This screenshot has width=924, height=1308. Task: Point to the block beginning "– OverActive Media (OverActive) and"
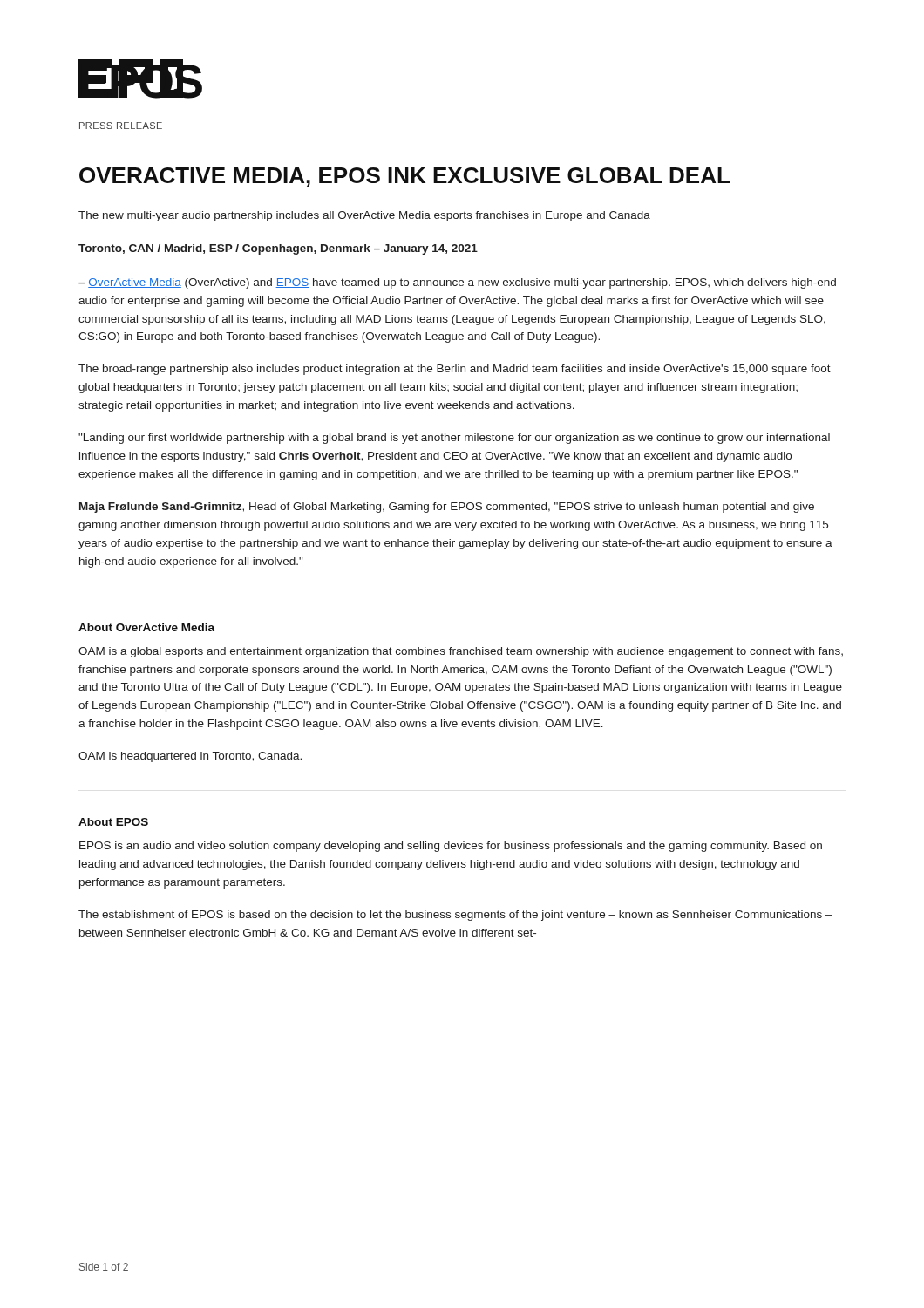click(458, 309)
